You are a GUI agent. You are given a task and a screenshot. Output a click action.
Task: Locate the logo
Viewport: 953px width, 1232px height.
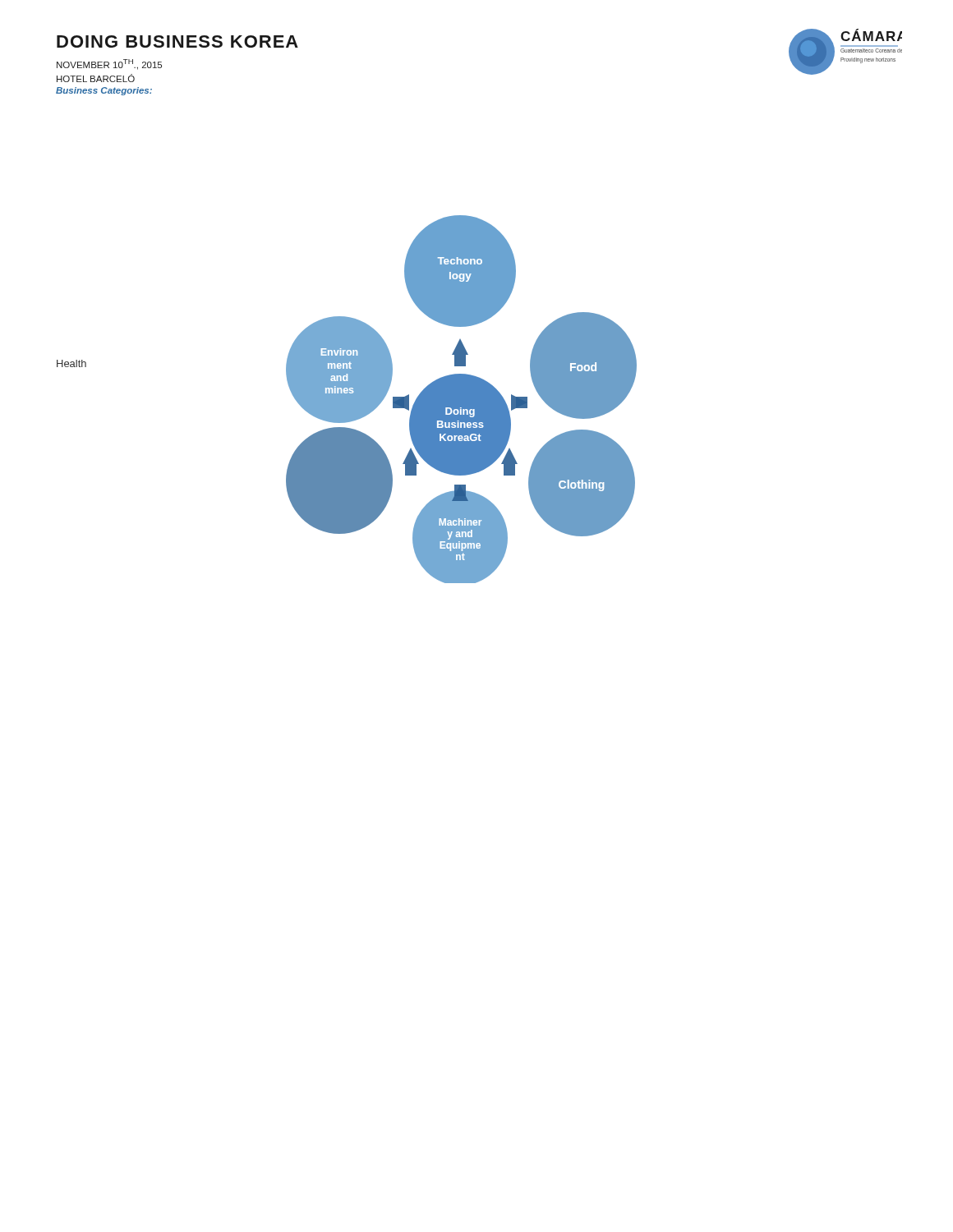click(x=845, y=52)
